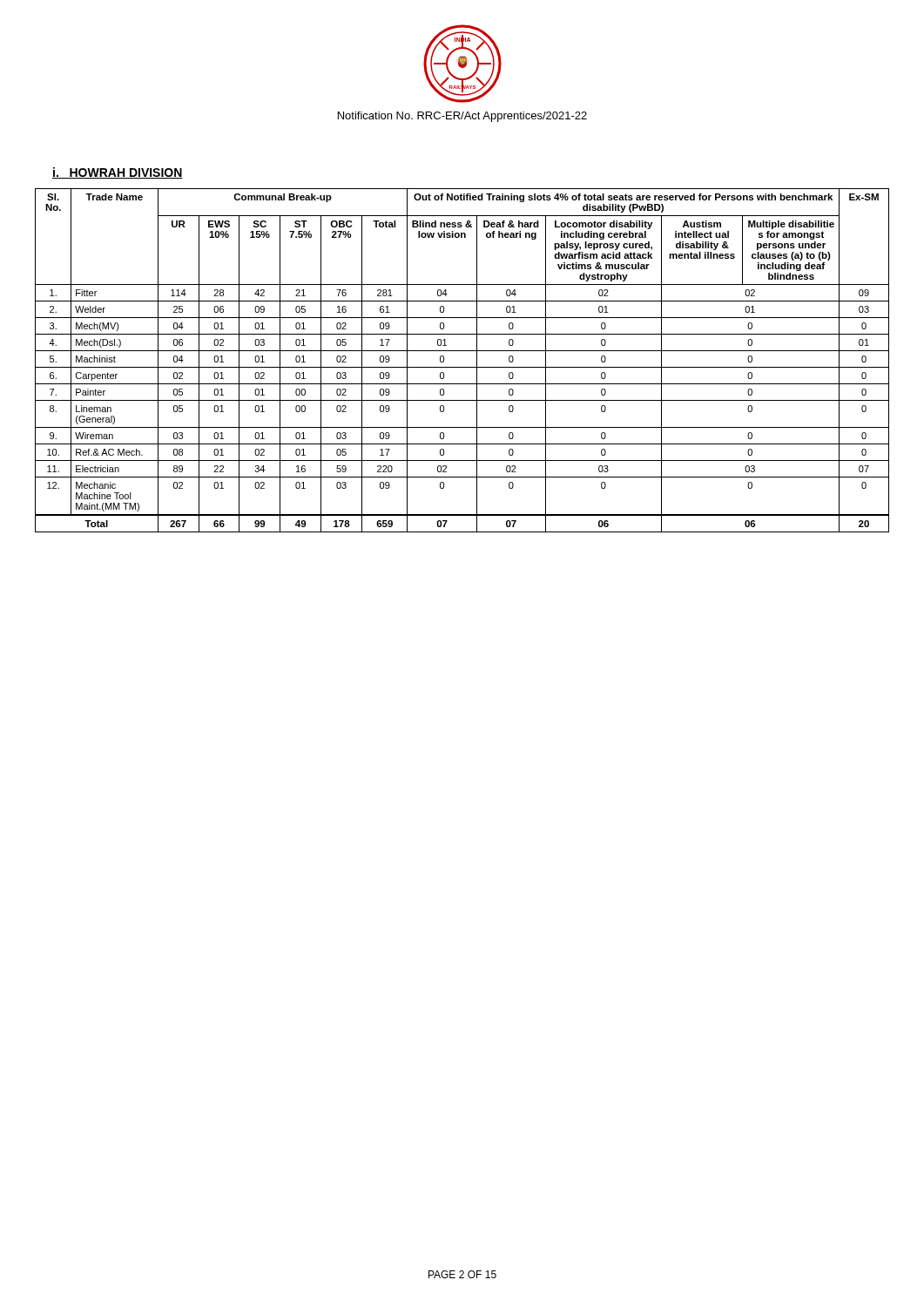
Task: Click where it says "Notification No. RRC-ER/Act Apprentices/2021-22"
Action: point(462,115)
